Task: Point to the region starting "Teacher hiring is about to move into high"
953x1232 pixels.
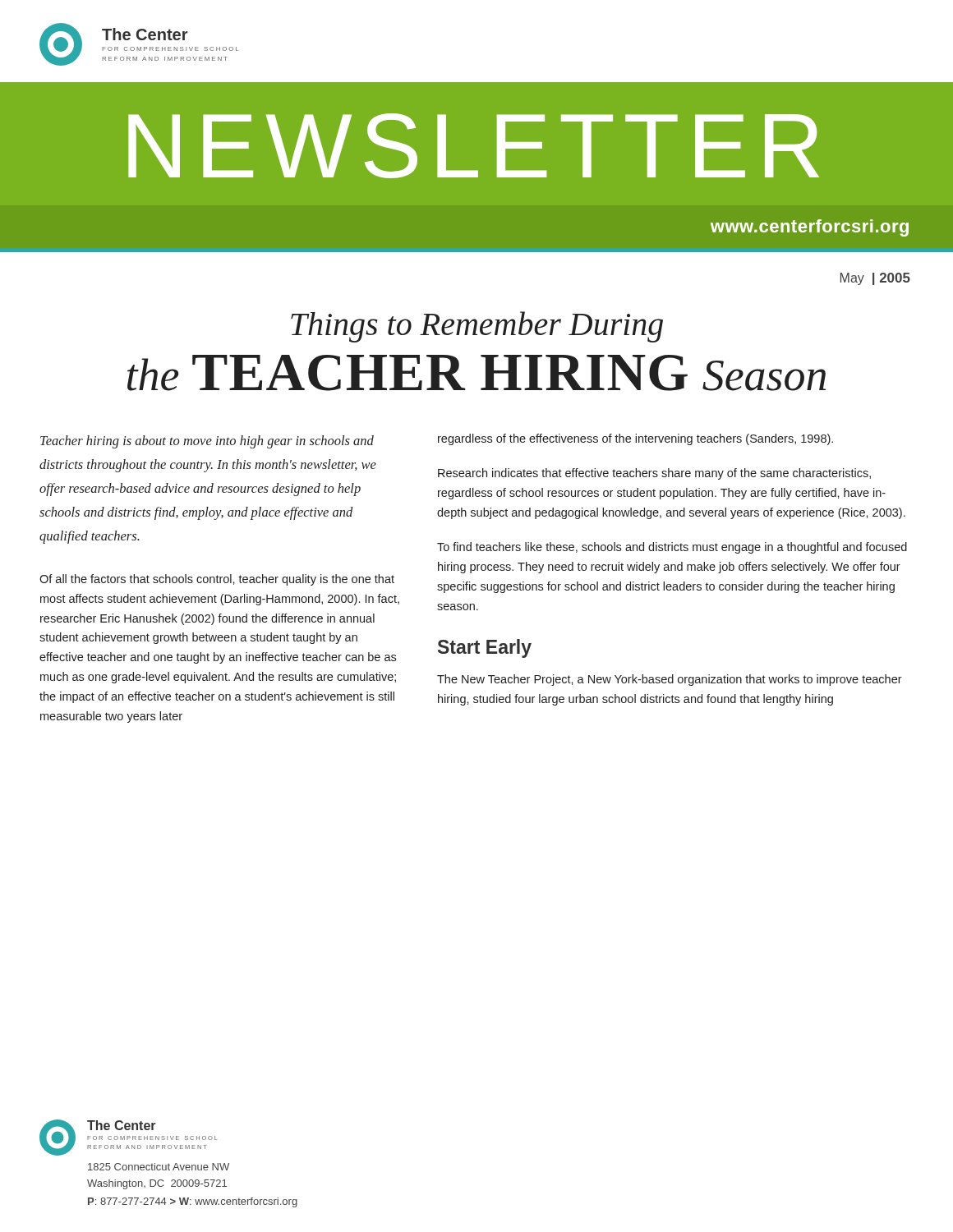Action: 208,488
